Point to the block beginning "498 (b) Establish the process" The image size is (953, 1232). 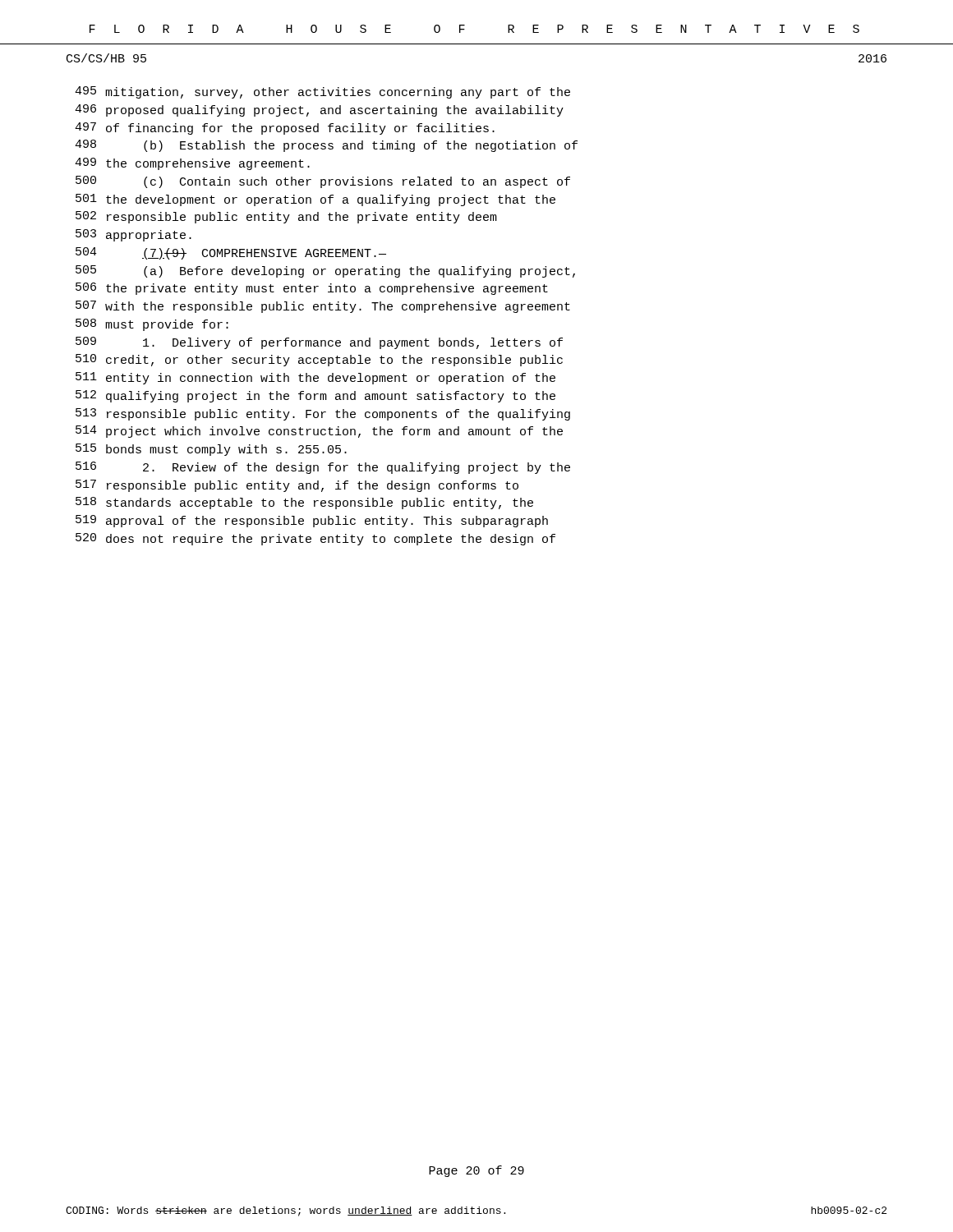tap(476, 147)
